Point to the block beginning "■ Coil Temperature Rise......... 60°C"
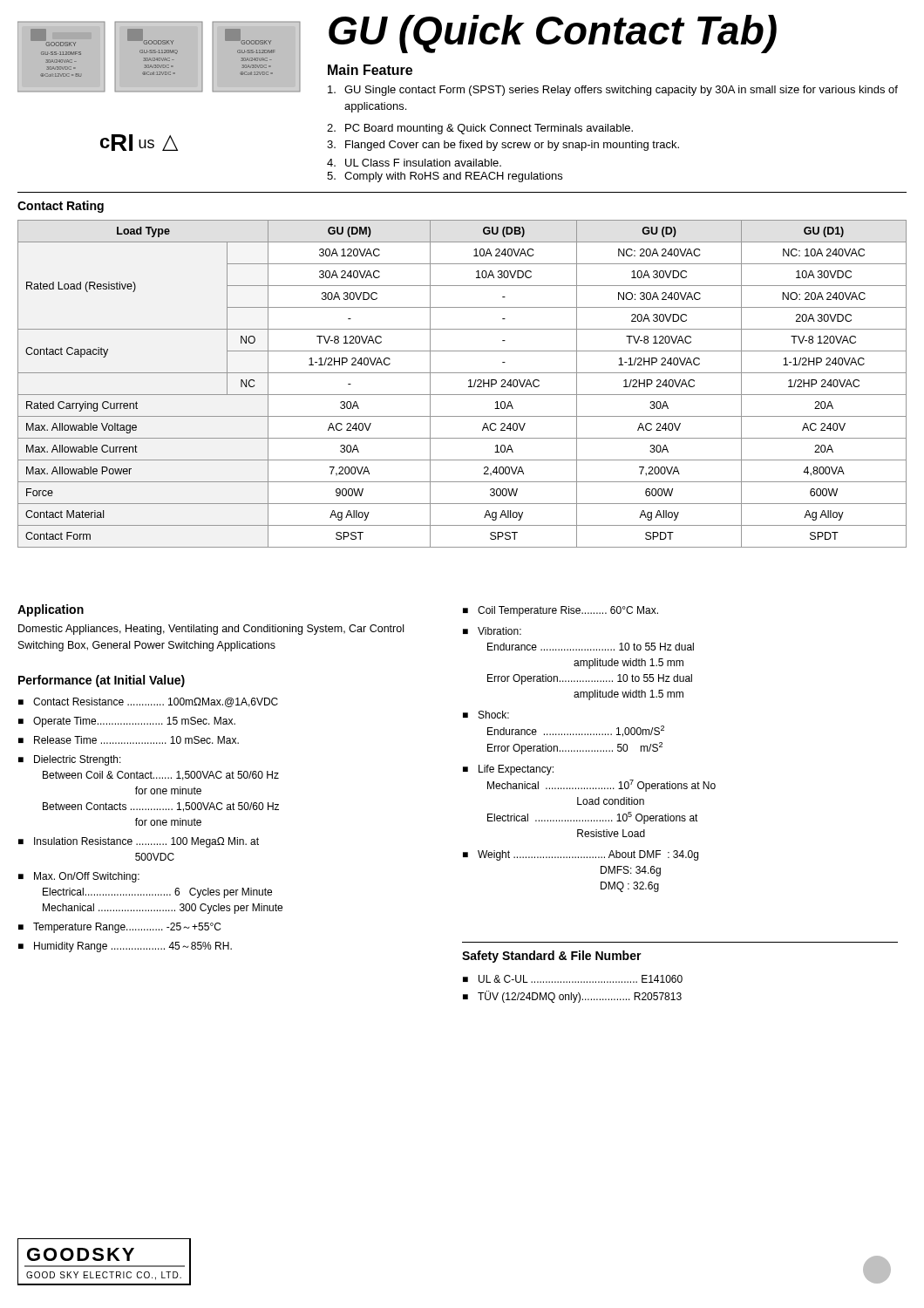924x1308 pixels. point(560,610)
